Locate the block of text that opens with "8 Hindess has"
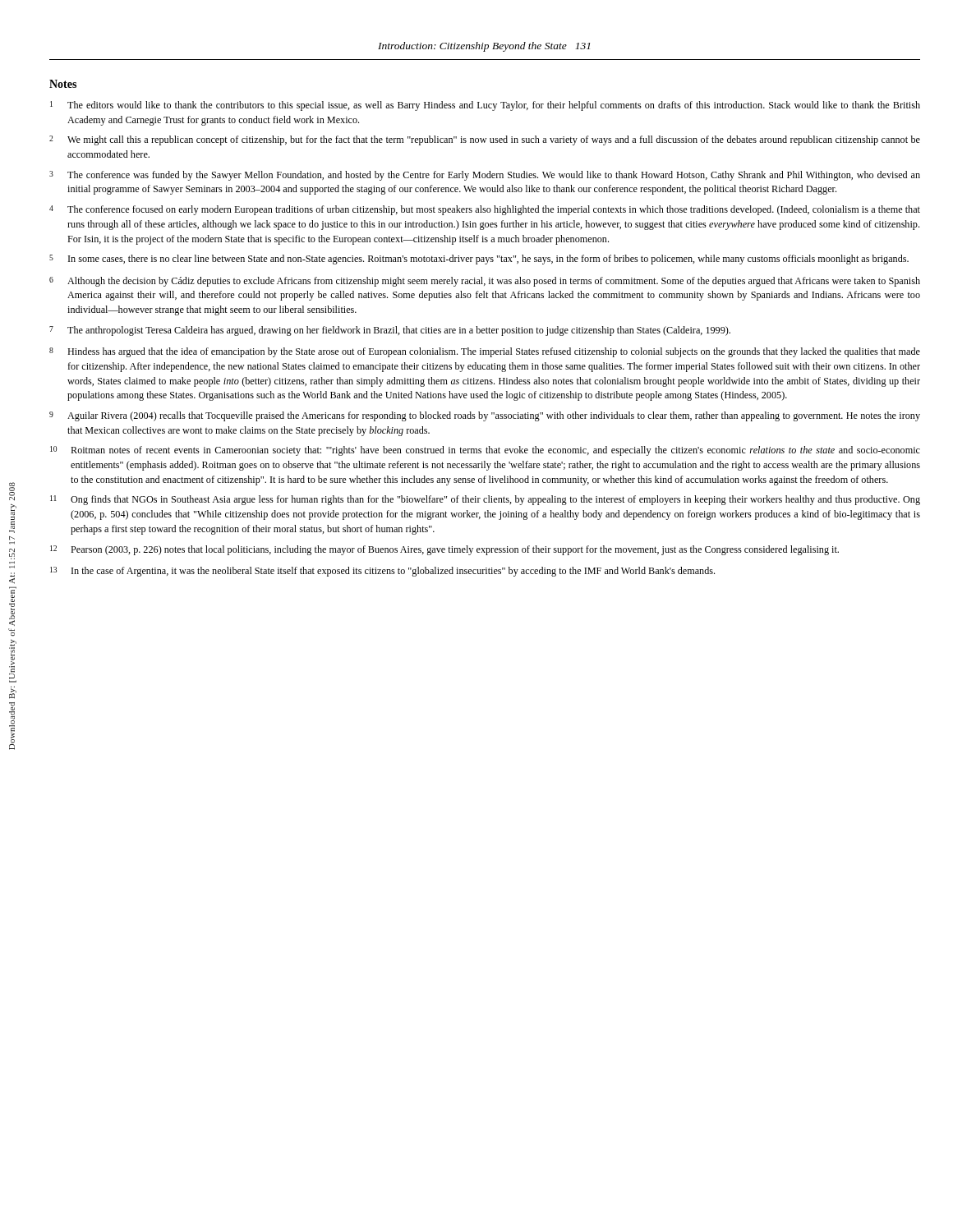The image size is (953, 1232). click(x=485, y=374)
